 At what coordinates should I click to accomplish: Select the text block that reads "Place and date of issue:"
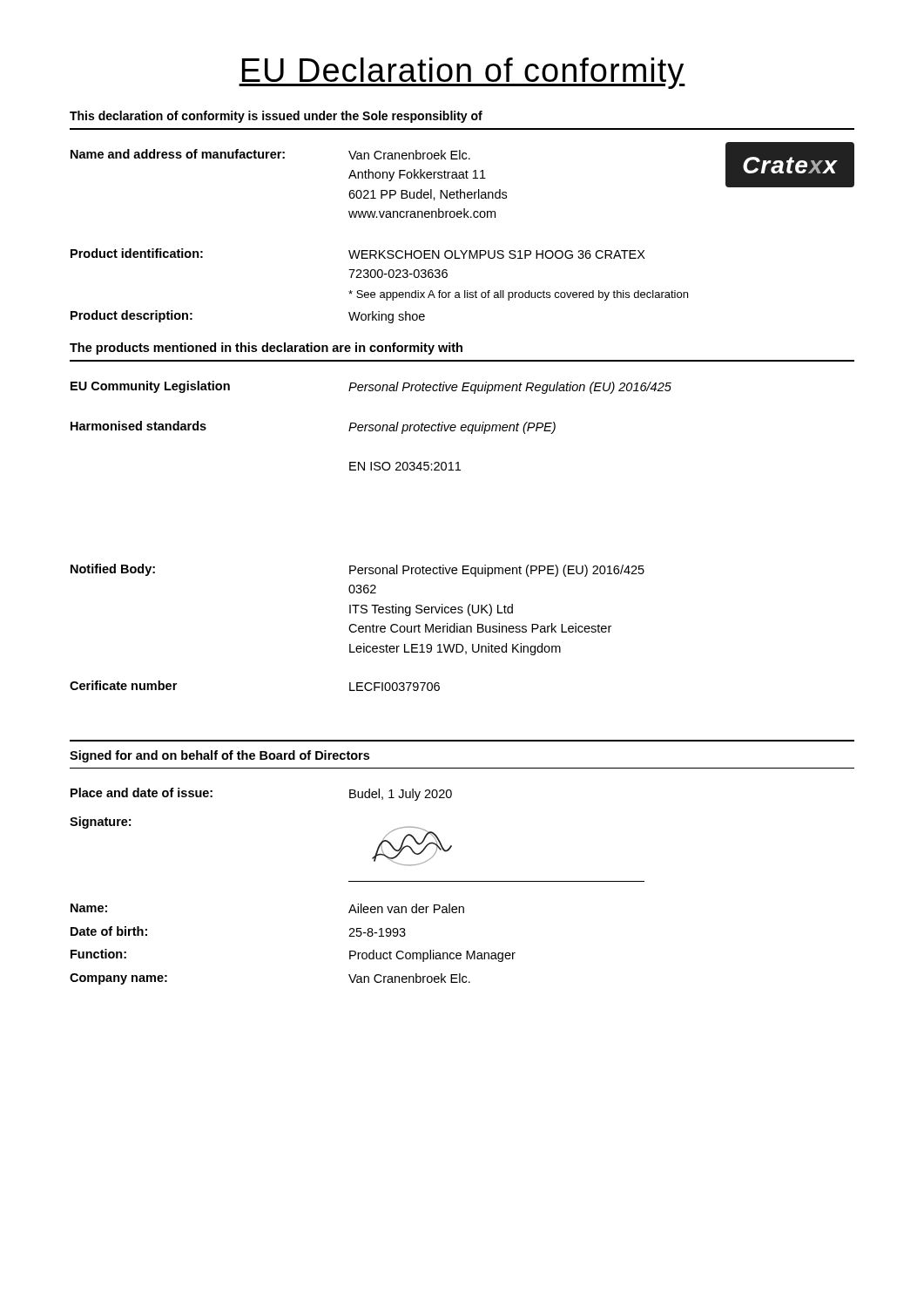[462, 794]
